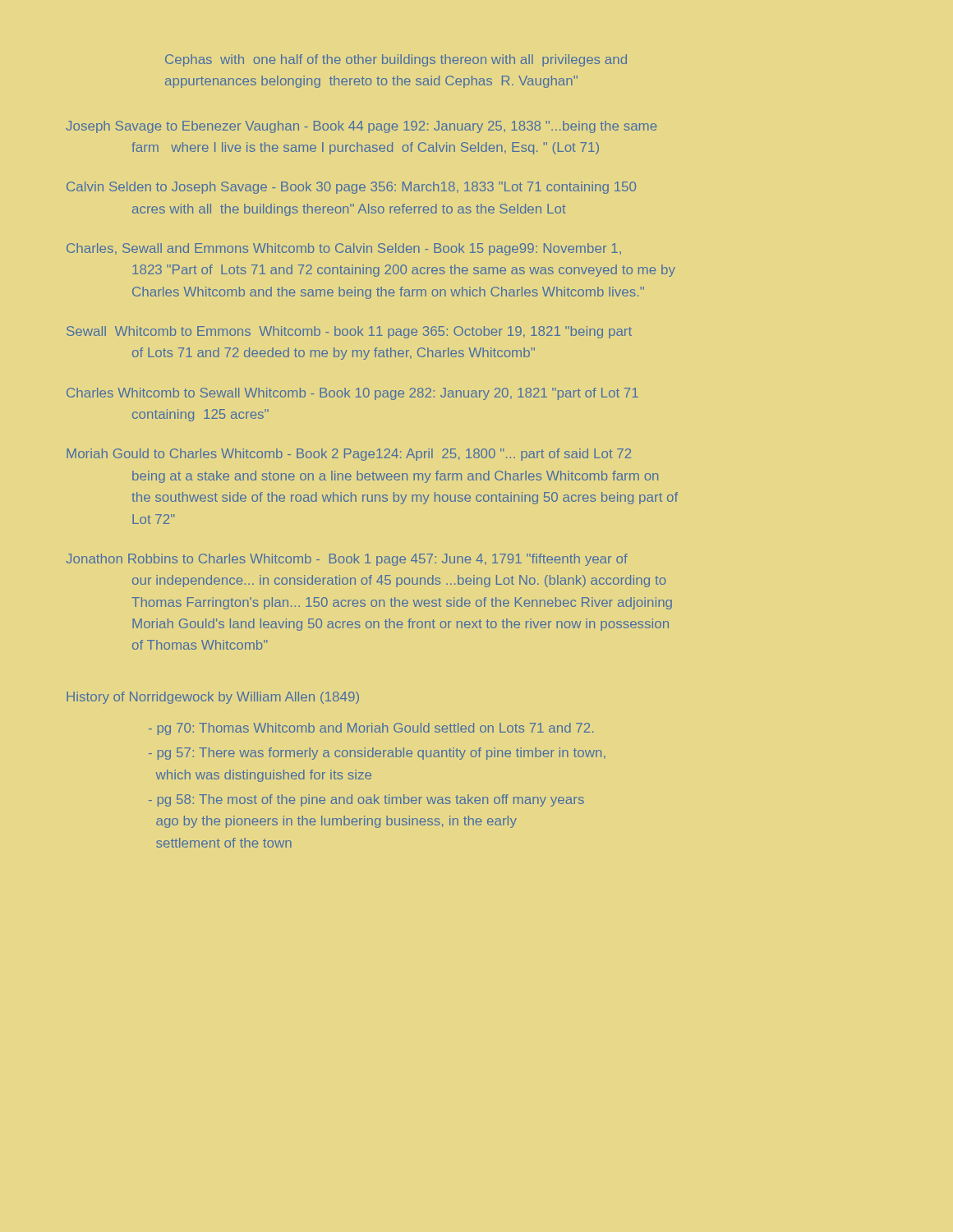Find the element starting "Calvin Selden to Joseph Savage - Book"
This screenshot has height=1232, width=953.
[x=476, y=199]
